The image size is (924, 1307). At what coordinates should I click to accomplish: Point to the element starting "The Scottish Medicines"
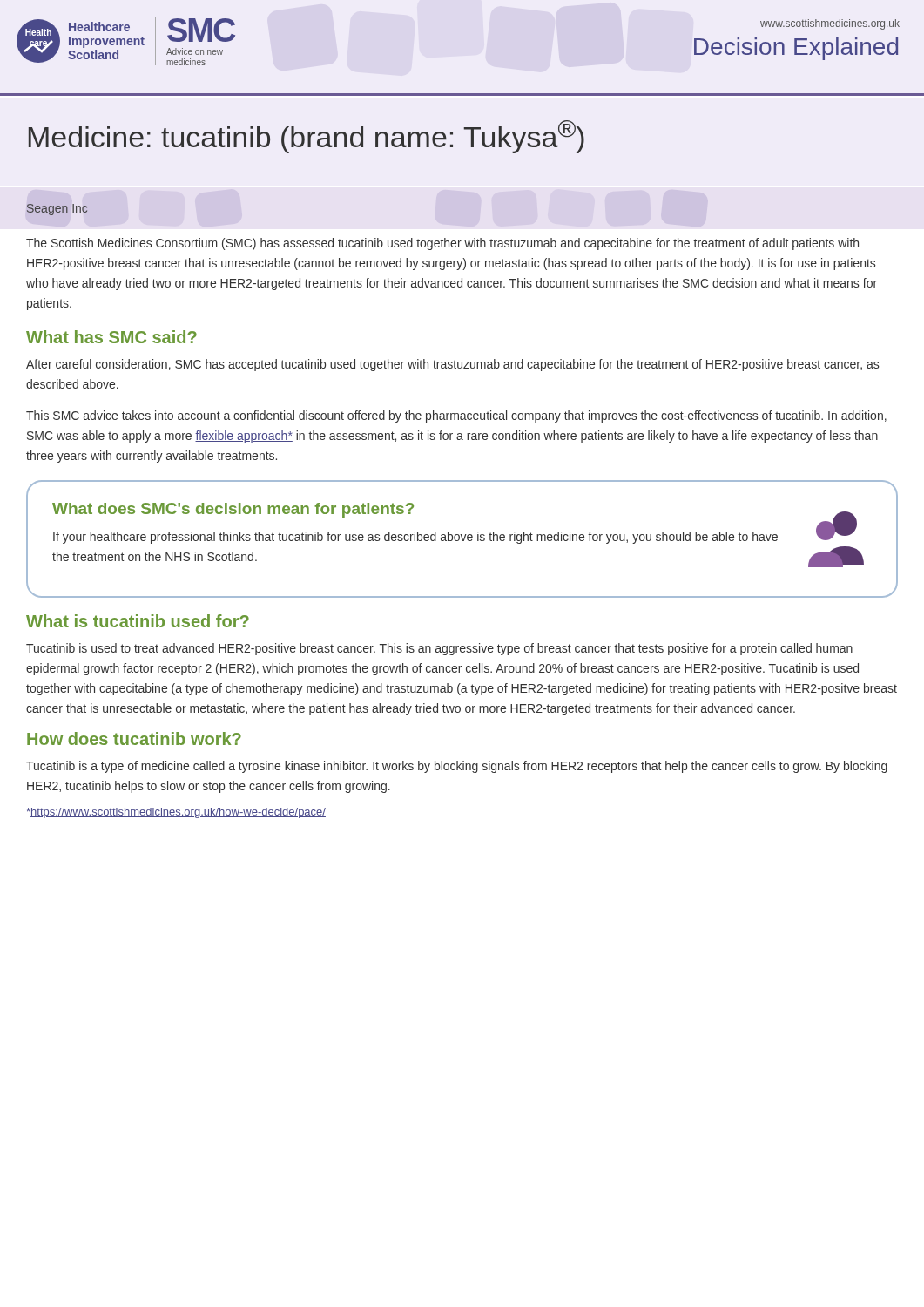tap(452, 273)
